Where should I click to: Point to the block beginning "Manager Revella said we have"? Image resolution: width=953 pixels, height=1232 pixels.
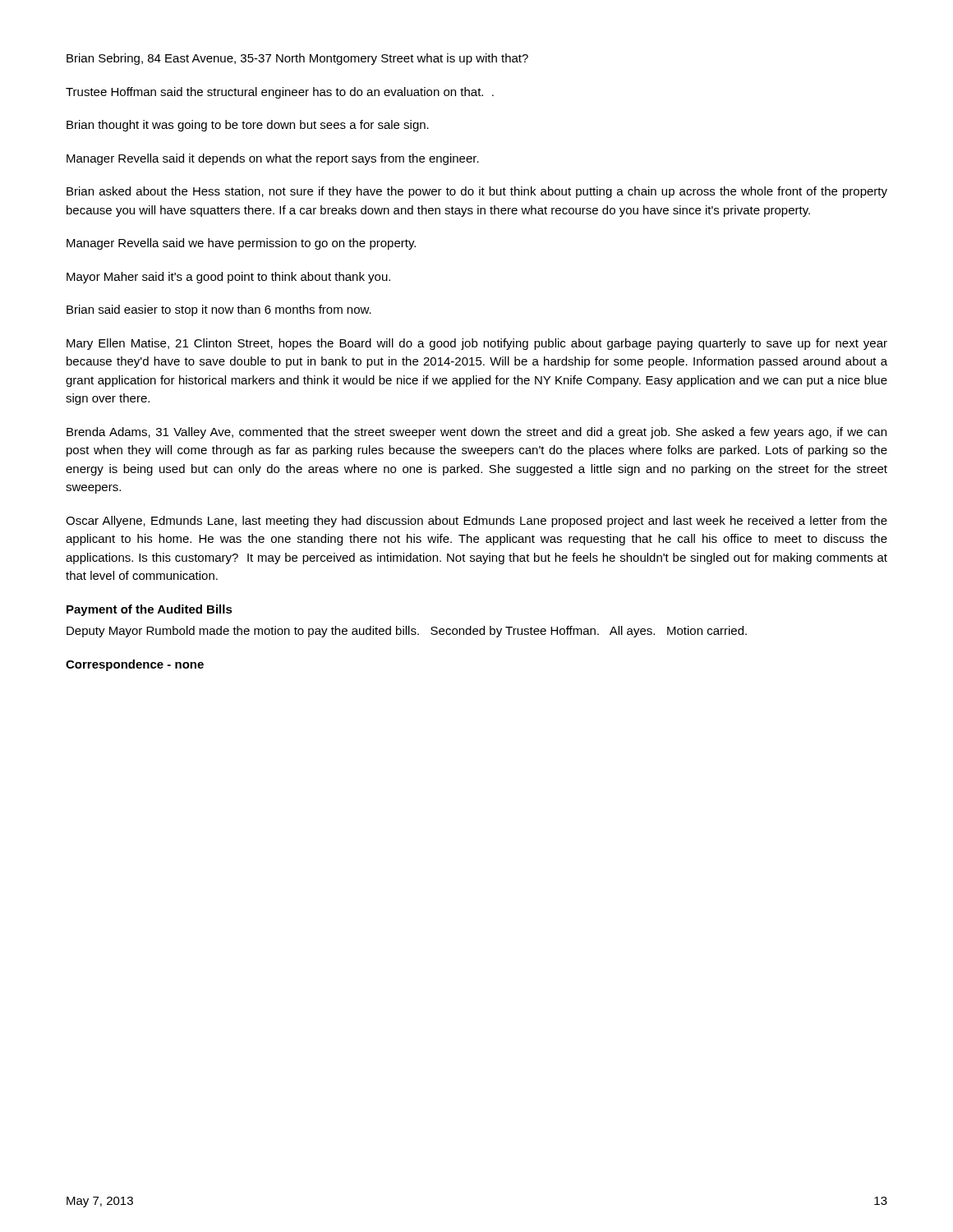pyautogui.click(x=241, y=243)
